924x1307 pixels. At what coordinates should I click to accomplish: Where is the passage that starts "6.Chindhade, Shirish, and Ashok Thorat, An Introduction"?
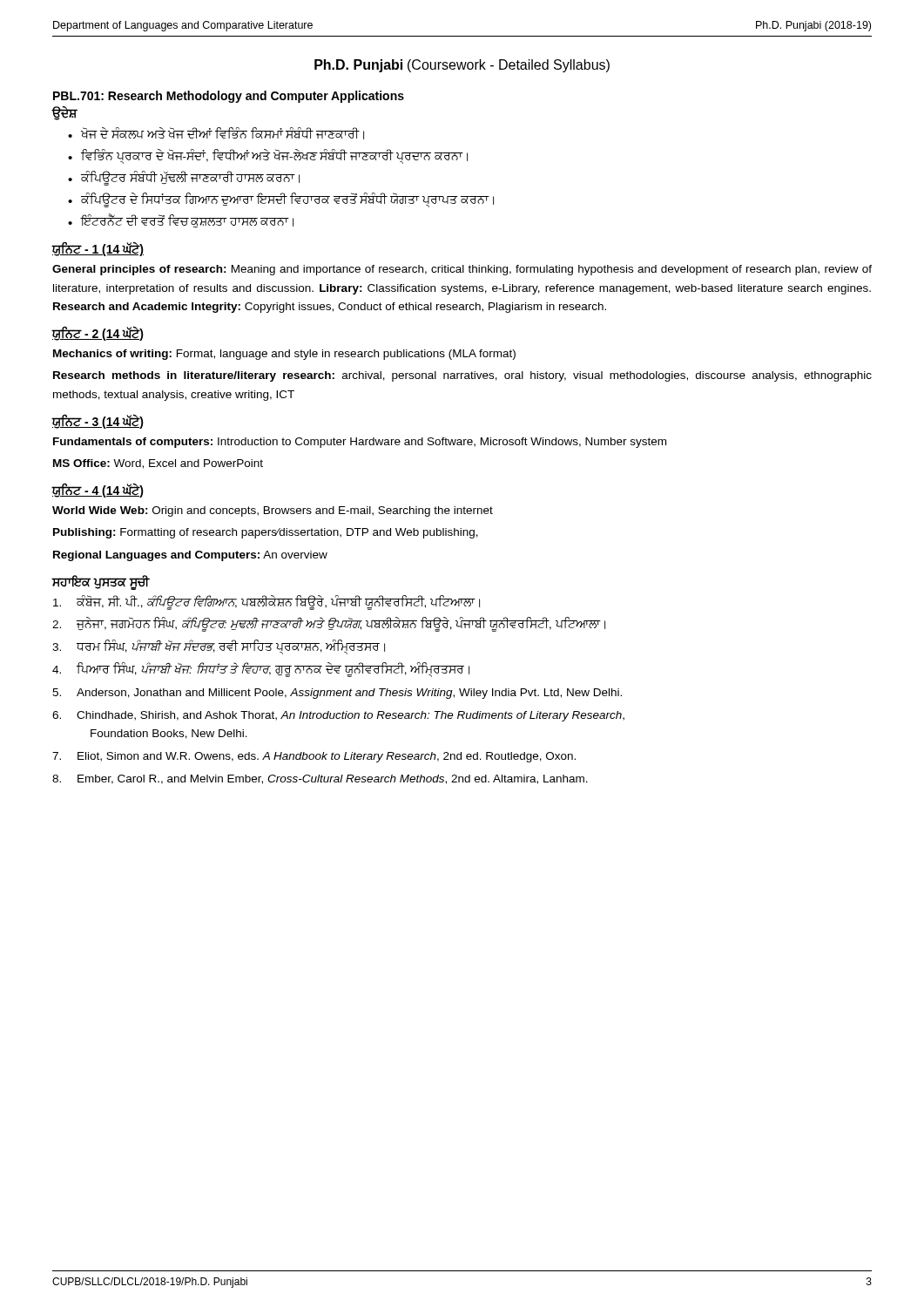pos(339,725)
